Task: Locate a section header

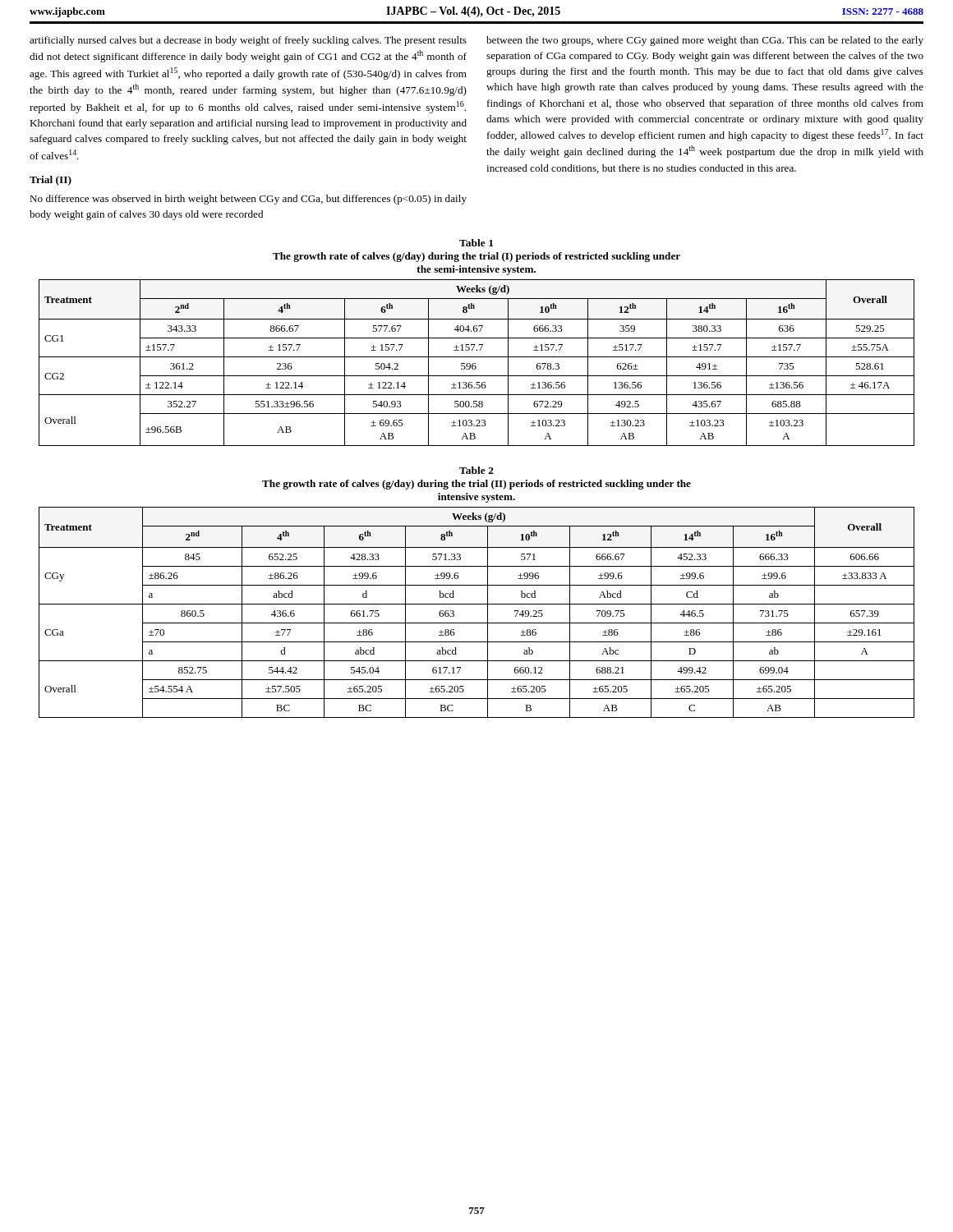Action: pyautogui.click(x=51, y=180)
